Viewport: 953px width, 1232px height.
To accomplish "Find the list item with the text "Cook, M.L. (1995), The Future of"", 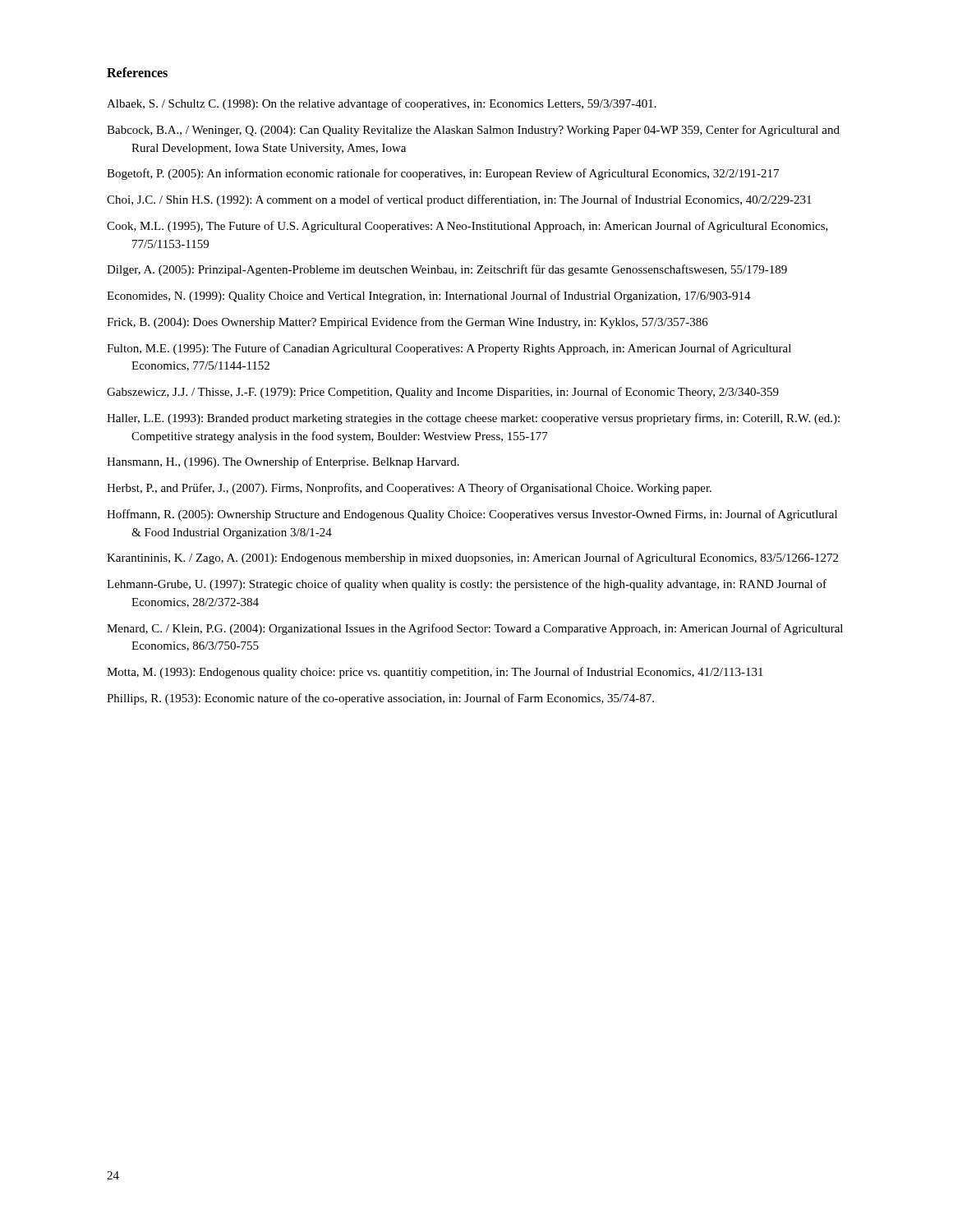I will point(468,235).
